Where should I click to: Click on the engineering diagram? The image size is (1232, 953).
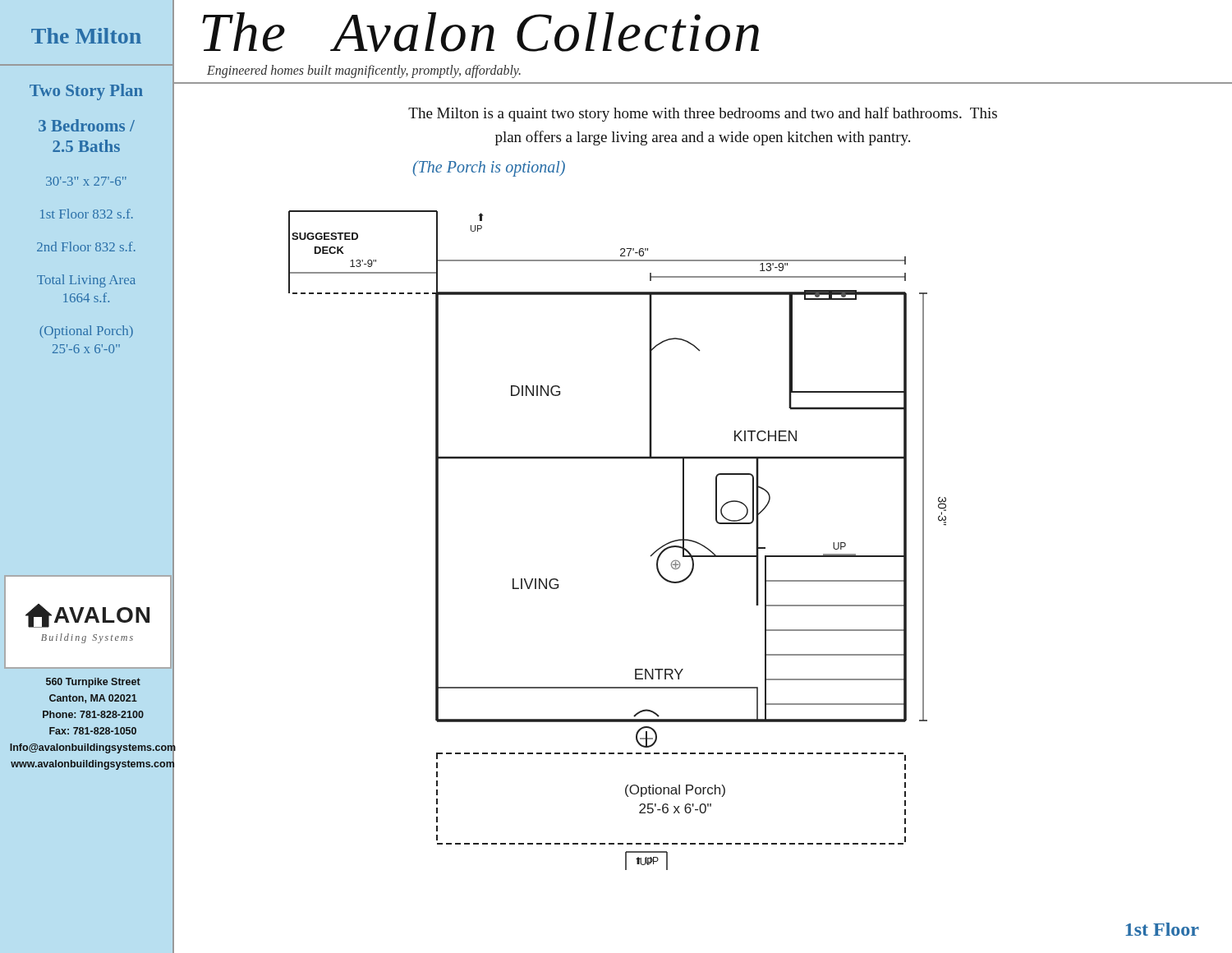pyautogui.click(x=700, y=548)
